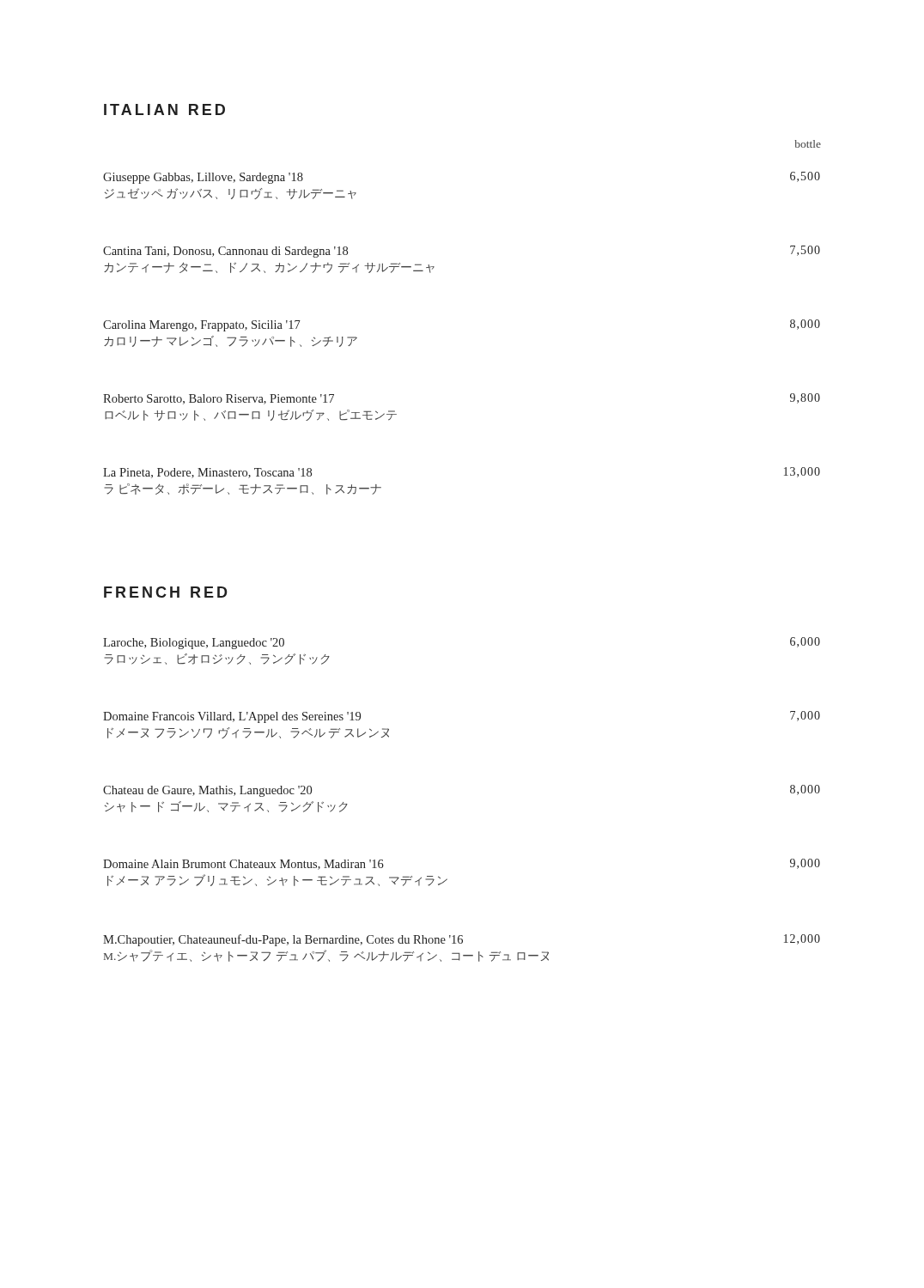Locate the section header that reads "FRENCH RED"
Viewport: 924px width, 1288px height.
[167, 592]
